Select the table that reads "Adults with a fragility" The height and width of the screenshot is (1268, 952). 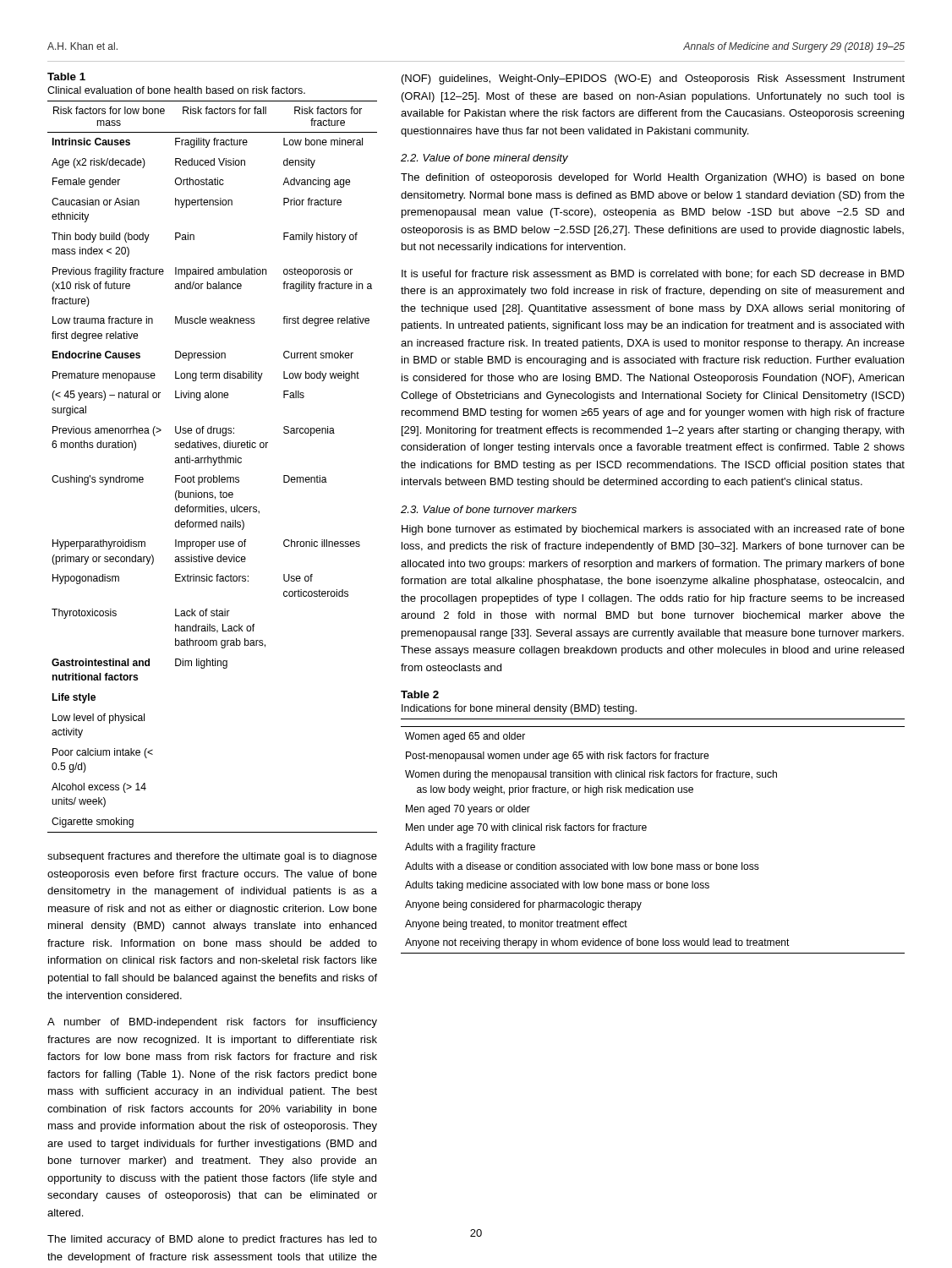[653, 836]
